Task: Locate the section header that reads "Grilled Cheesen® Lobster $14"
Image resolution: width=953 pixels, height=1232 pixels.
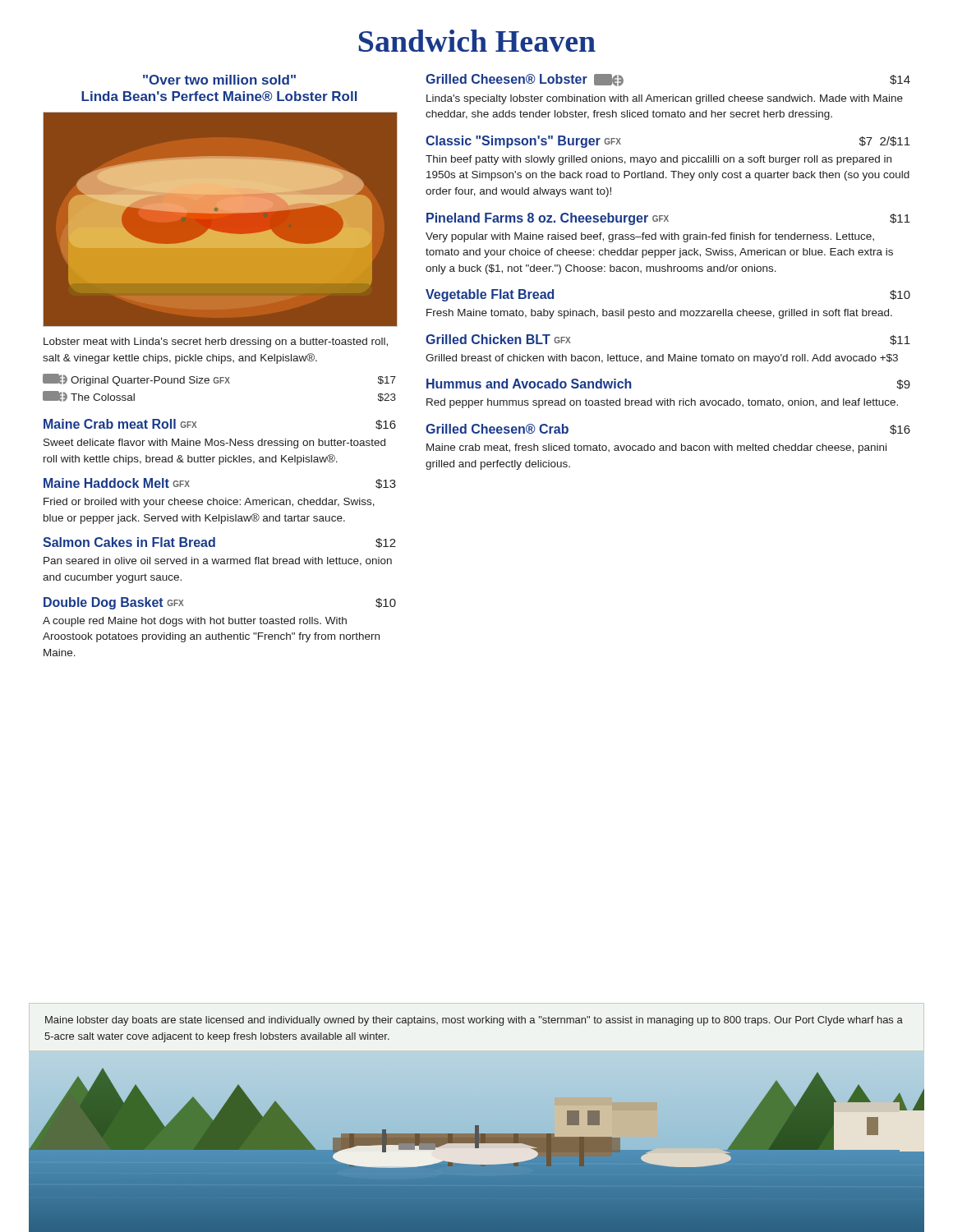Action: coord(520,80)
